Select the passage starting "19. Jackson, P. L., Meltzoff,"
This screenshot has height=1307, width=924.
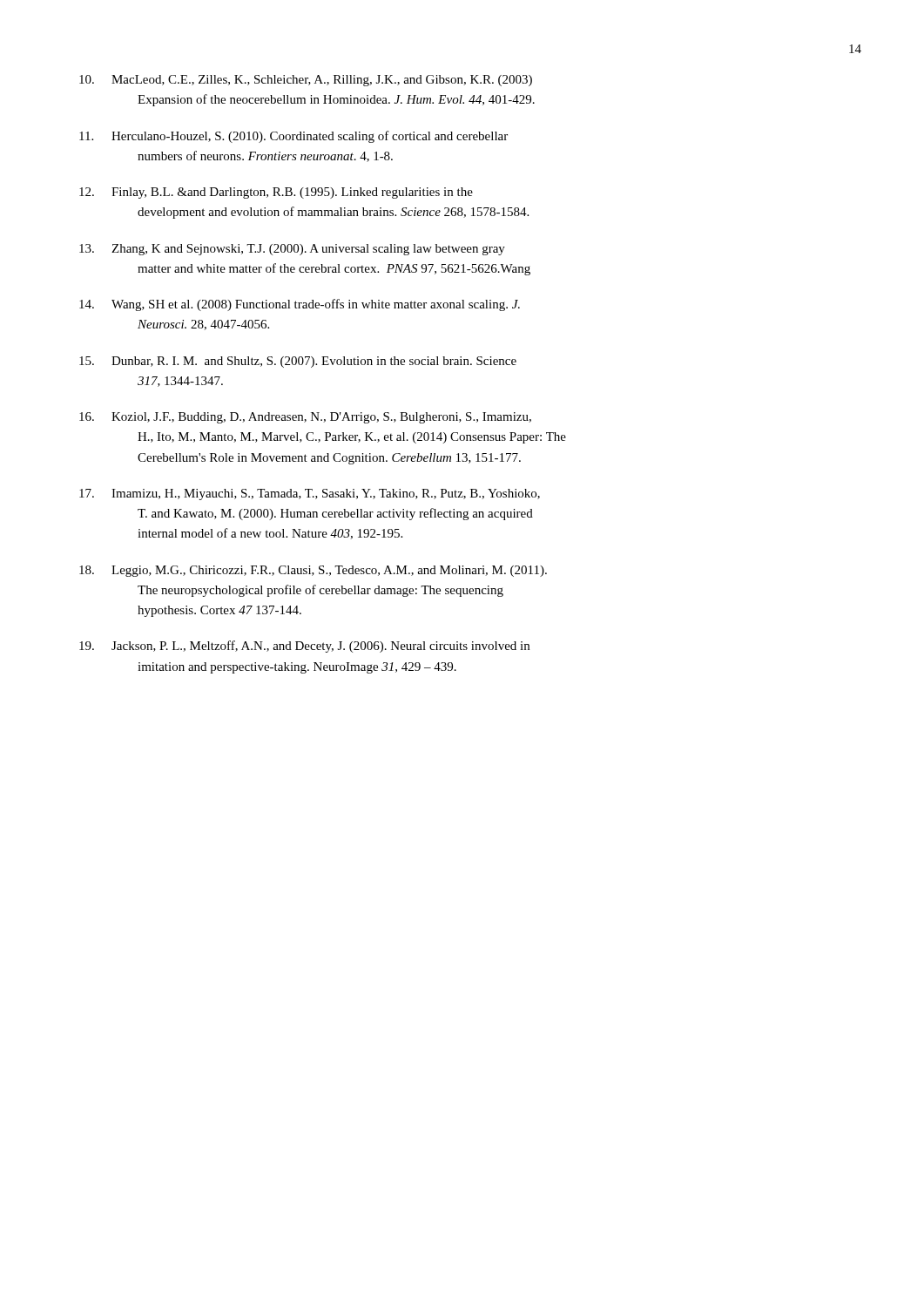(462, 657)
